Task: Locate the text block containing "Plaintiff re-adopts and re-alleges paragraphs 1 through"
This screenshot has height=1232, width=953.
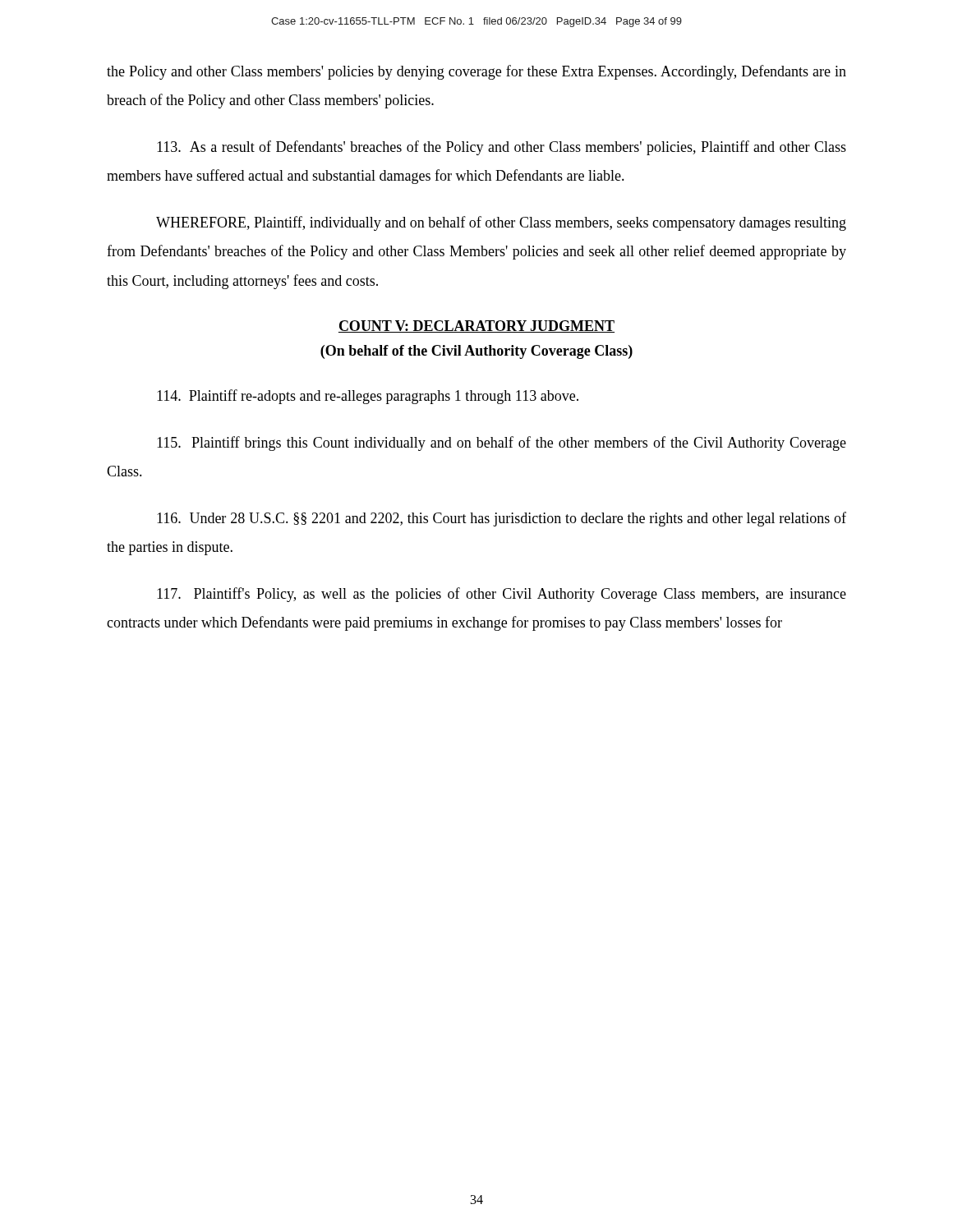Action: [x=368, y=396]
